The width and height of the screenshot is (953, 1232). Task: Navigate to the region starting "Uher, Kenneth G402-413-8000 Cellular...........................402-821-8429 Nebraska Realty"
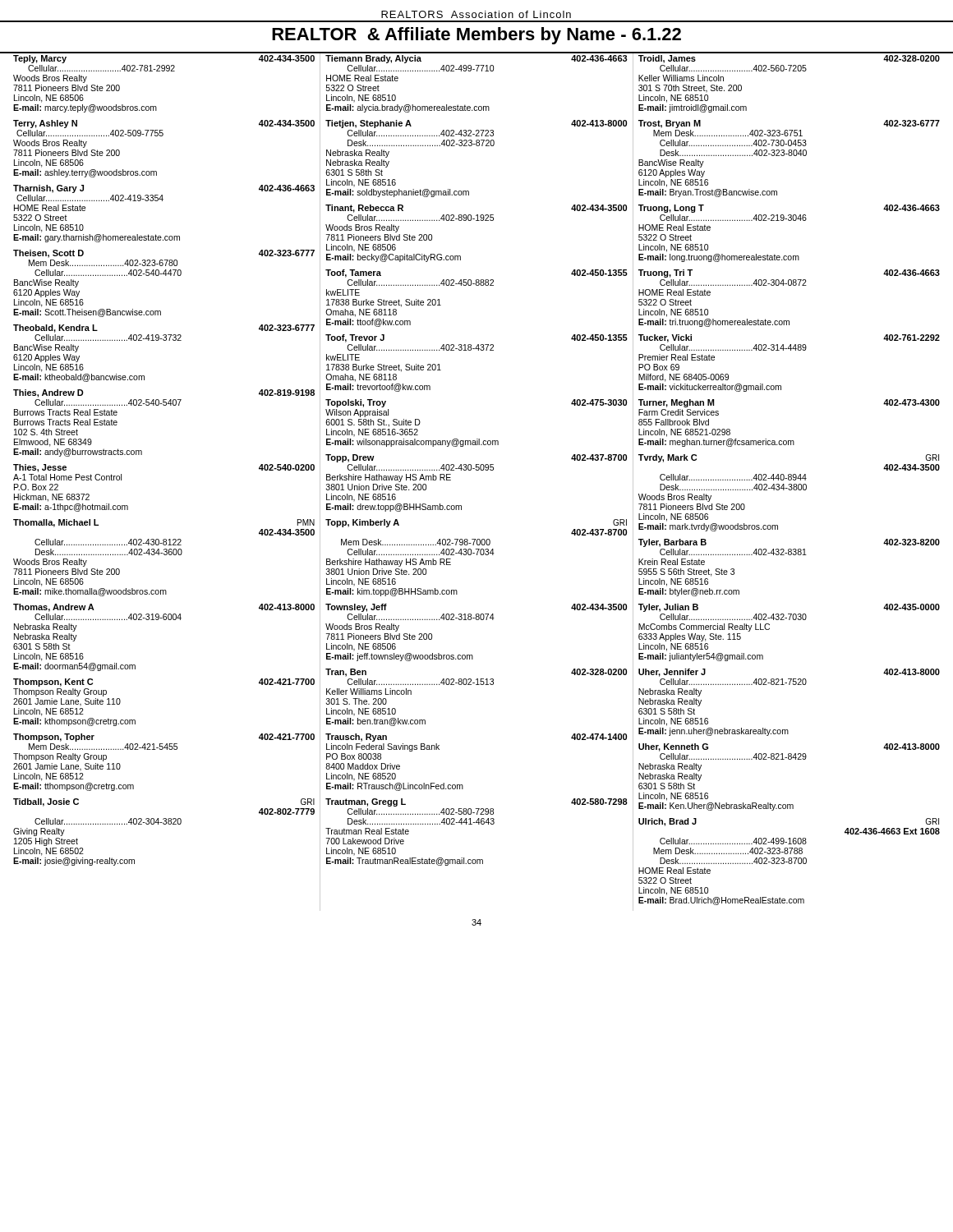[670, 747]
